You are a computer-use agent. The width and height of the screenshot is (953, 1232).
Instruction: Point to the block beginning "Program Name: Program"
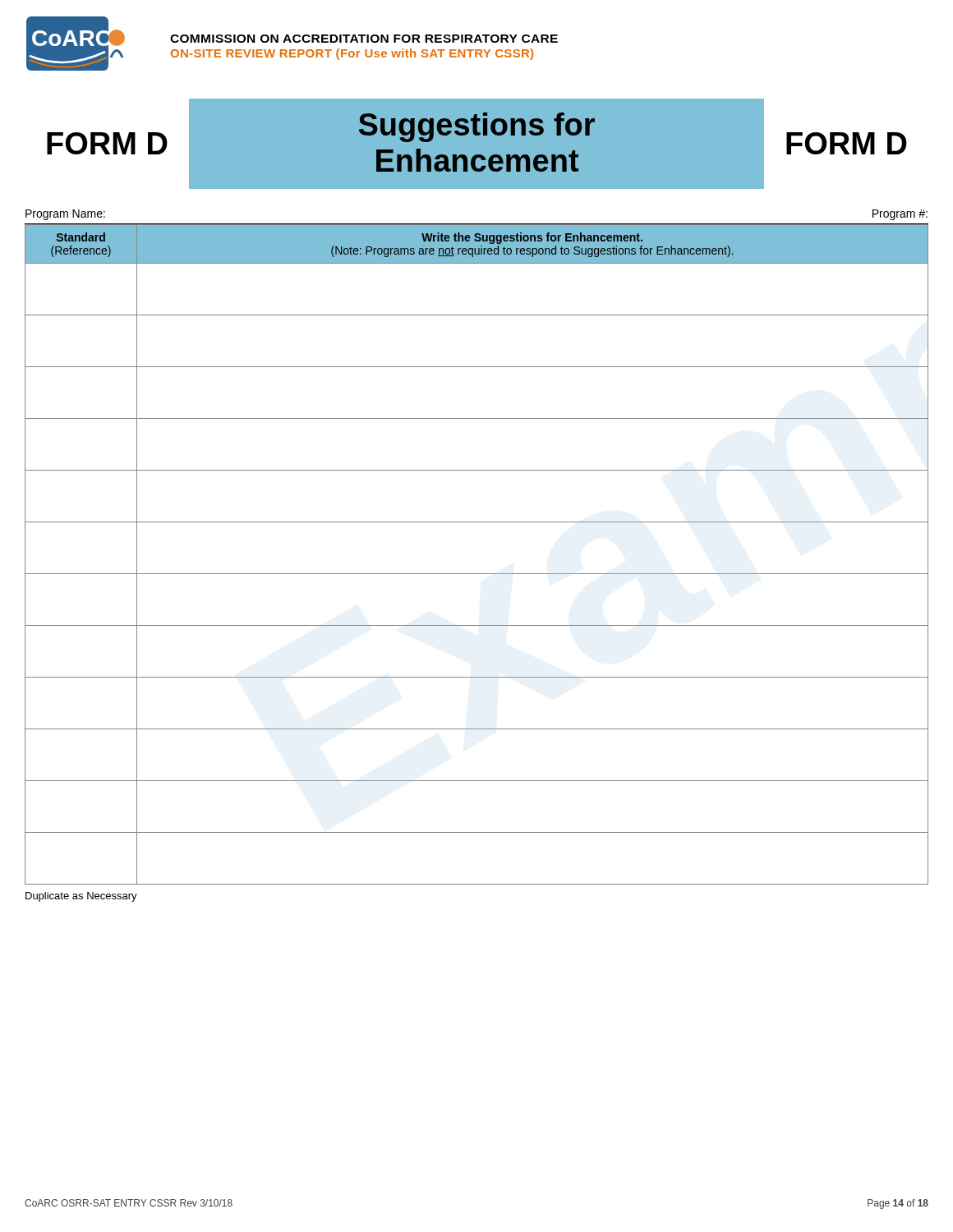click(476, 214)
